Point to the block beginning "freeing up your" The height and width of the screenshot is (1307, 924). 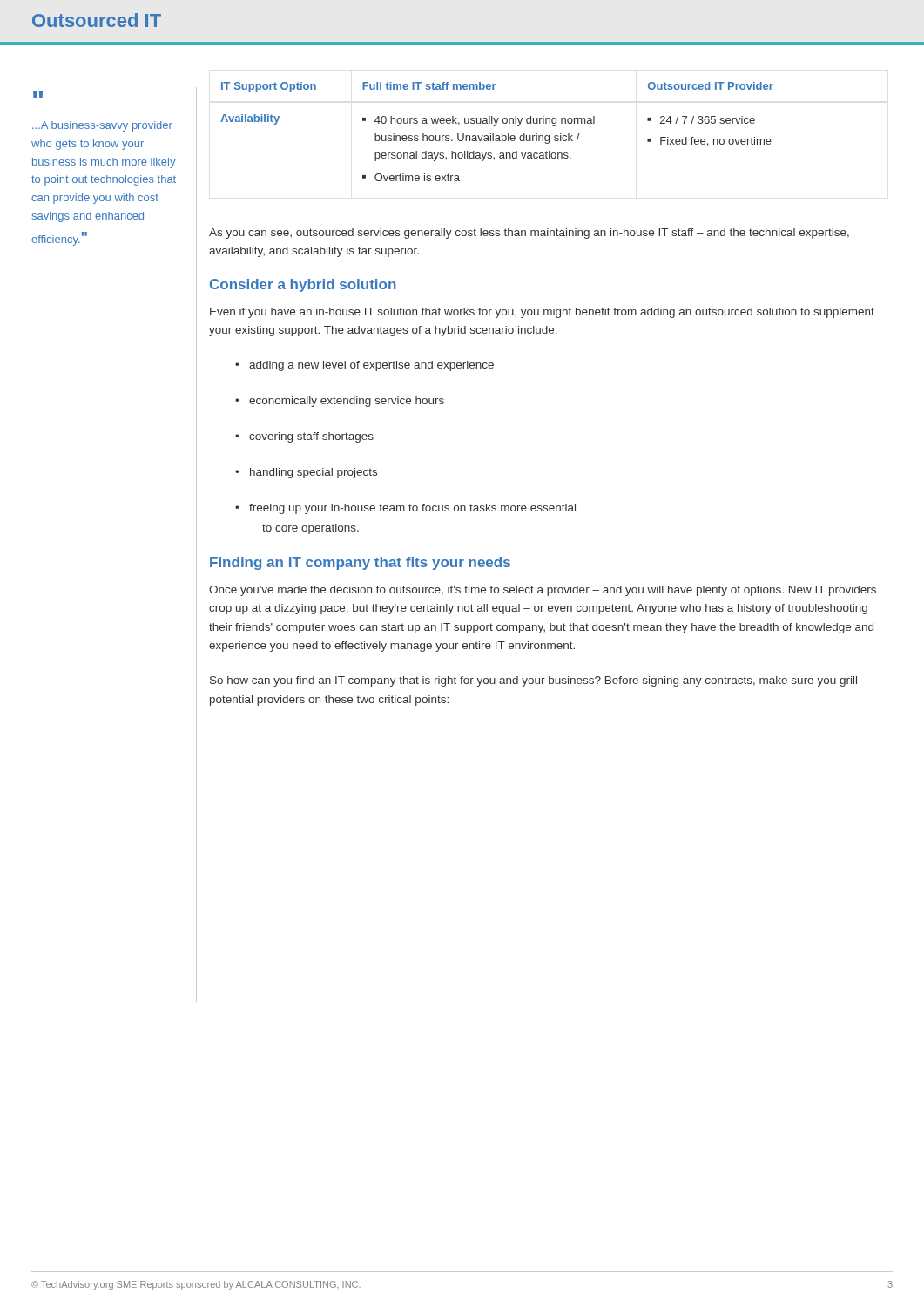pyautogui.click(x=562, y=518)
